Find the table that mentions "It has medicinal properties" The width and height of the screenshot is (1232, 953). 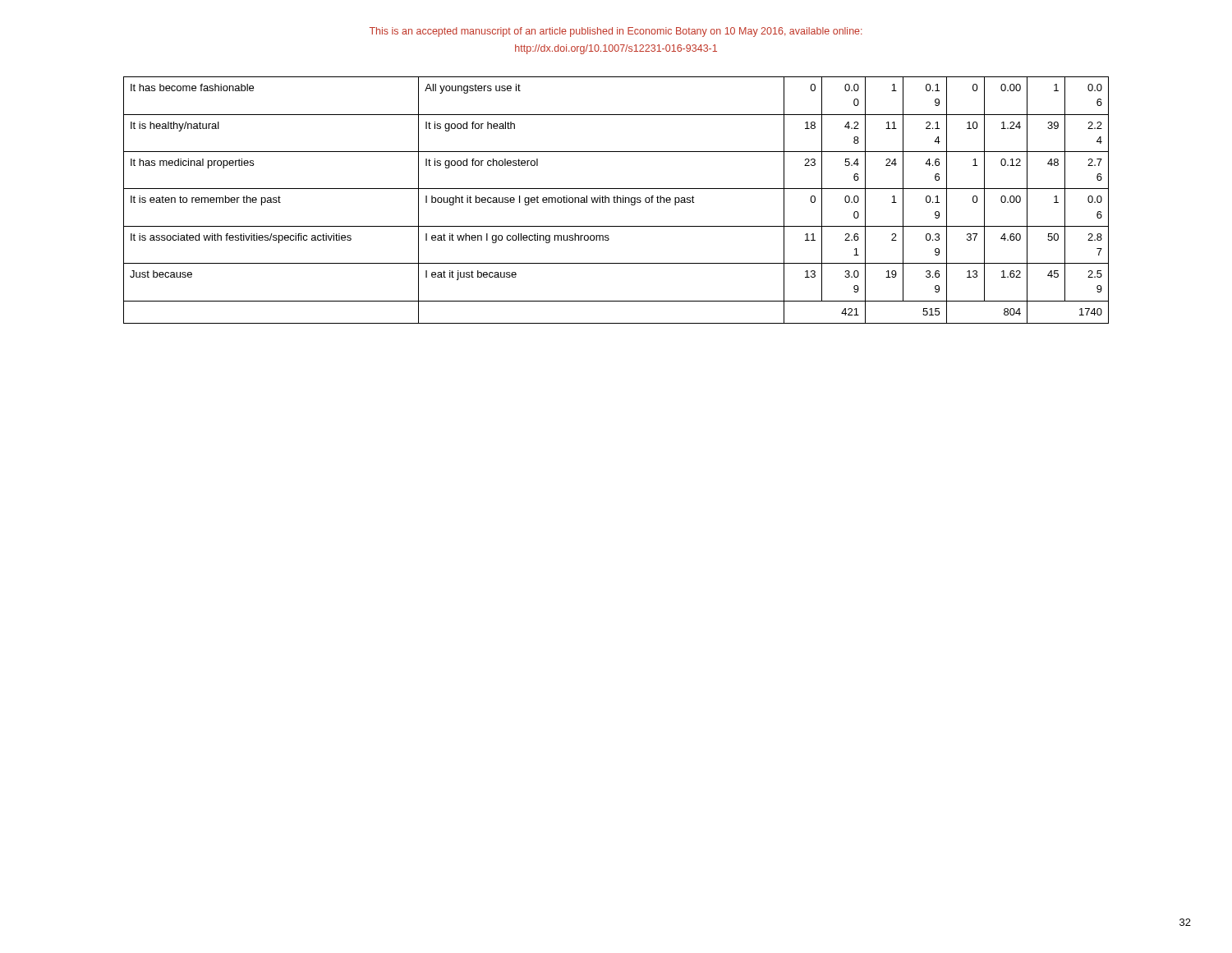(616, 200)
